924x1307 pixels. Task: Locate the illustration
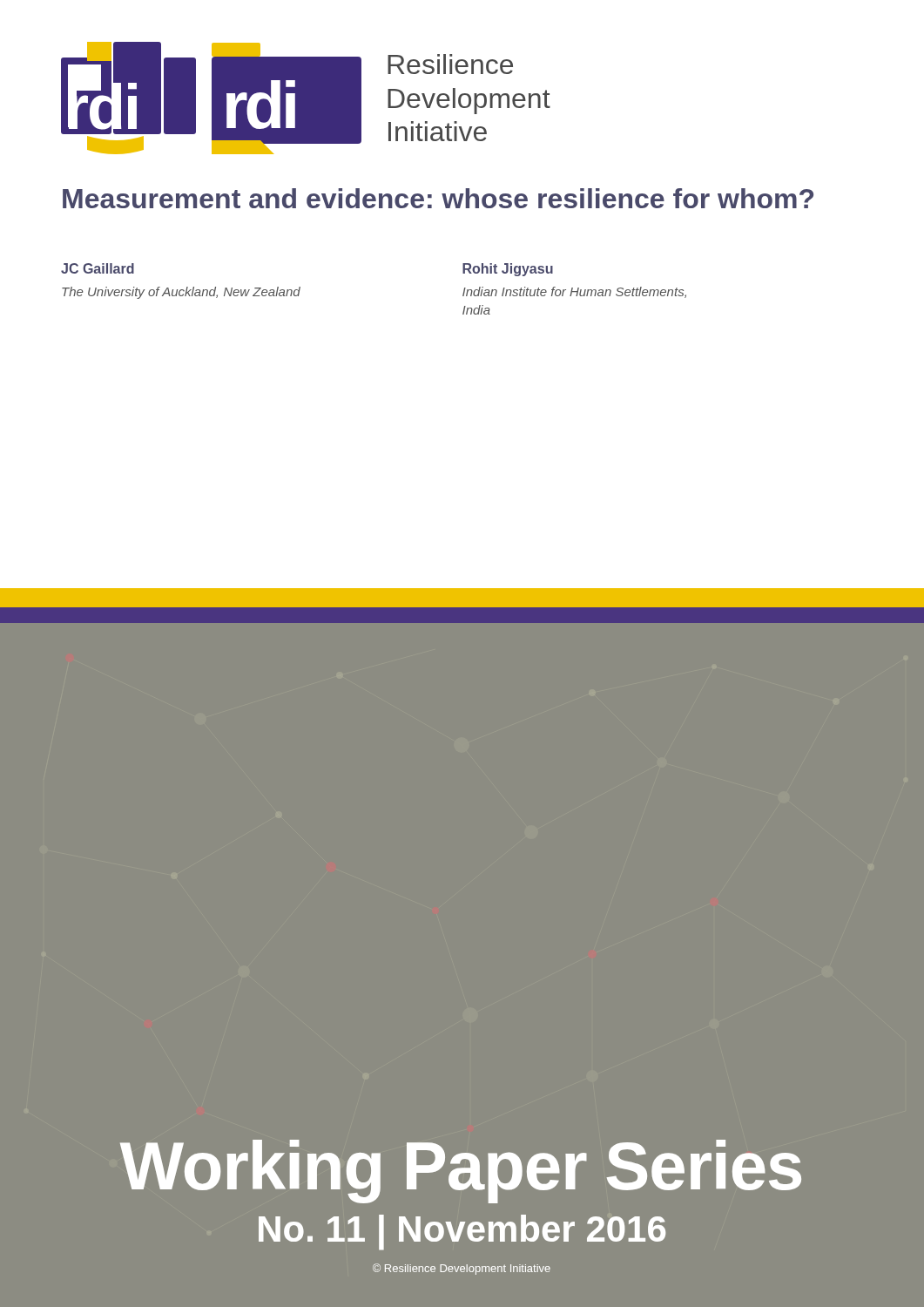pos(462,965)
